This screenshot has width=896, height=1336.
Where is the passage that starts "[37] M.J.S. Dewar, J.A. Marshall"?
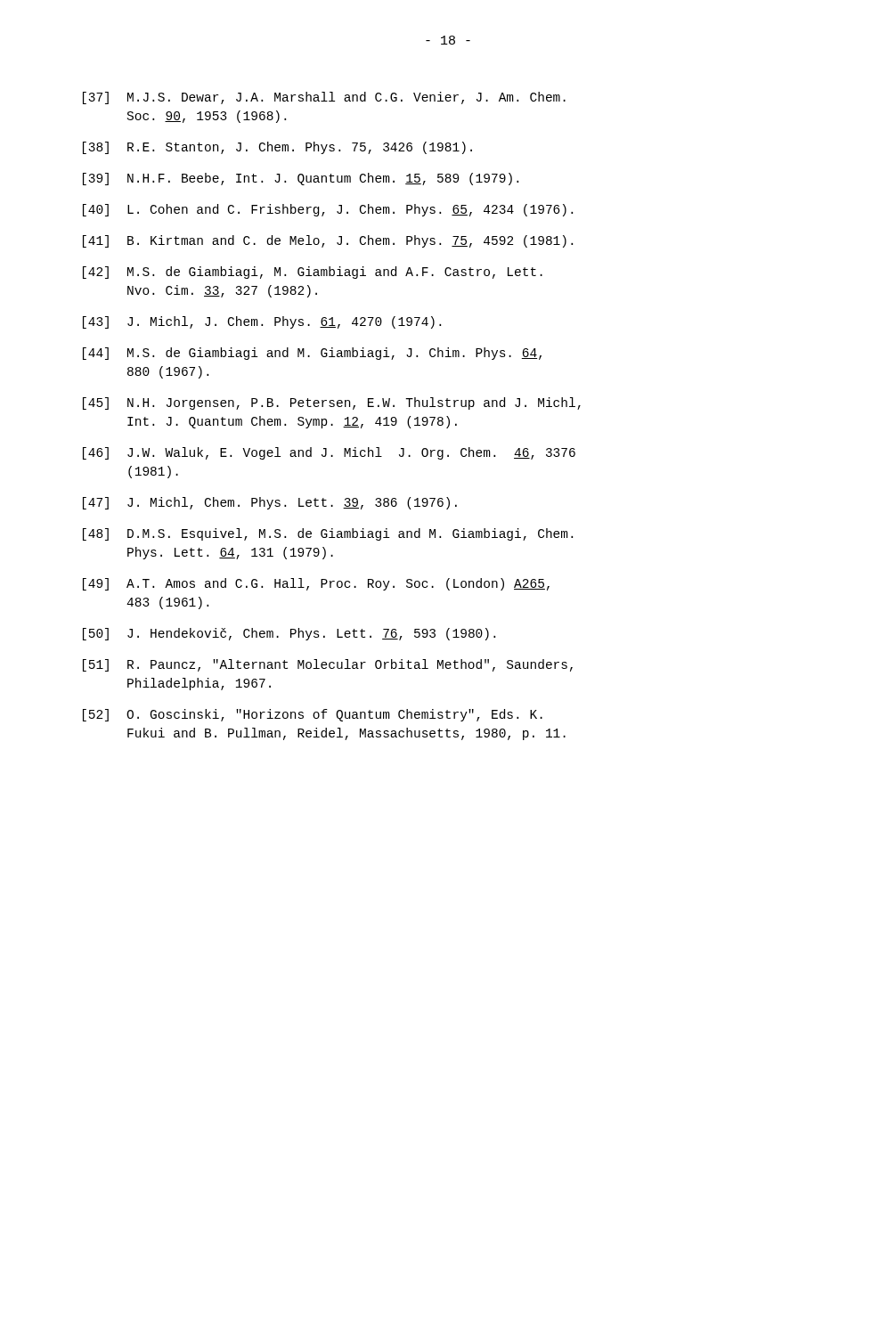[x=461, y=108]
